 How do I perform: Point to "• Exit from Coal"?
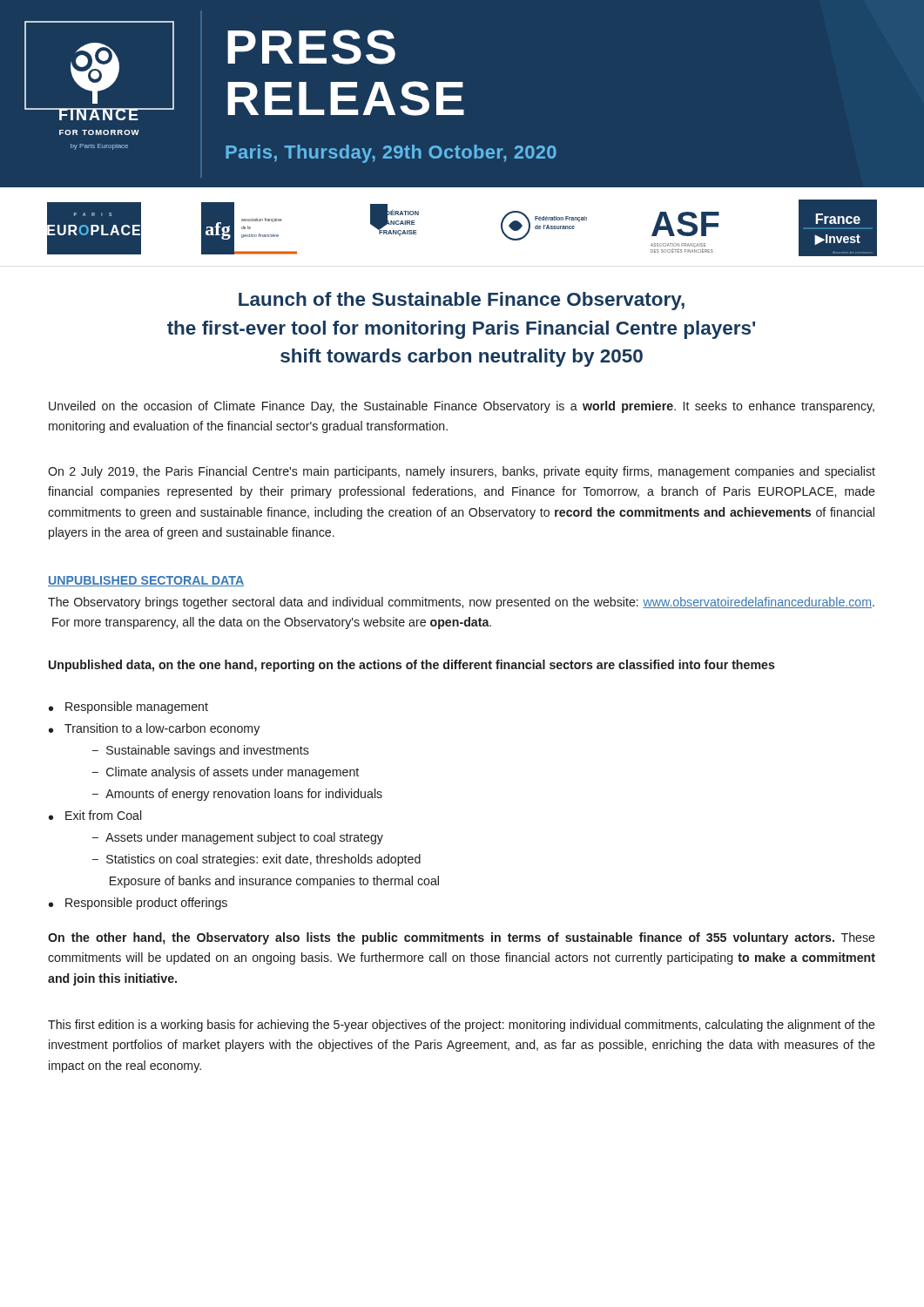click(95, 817)
